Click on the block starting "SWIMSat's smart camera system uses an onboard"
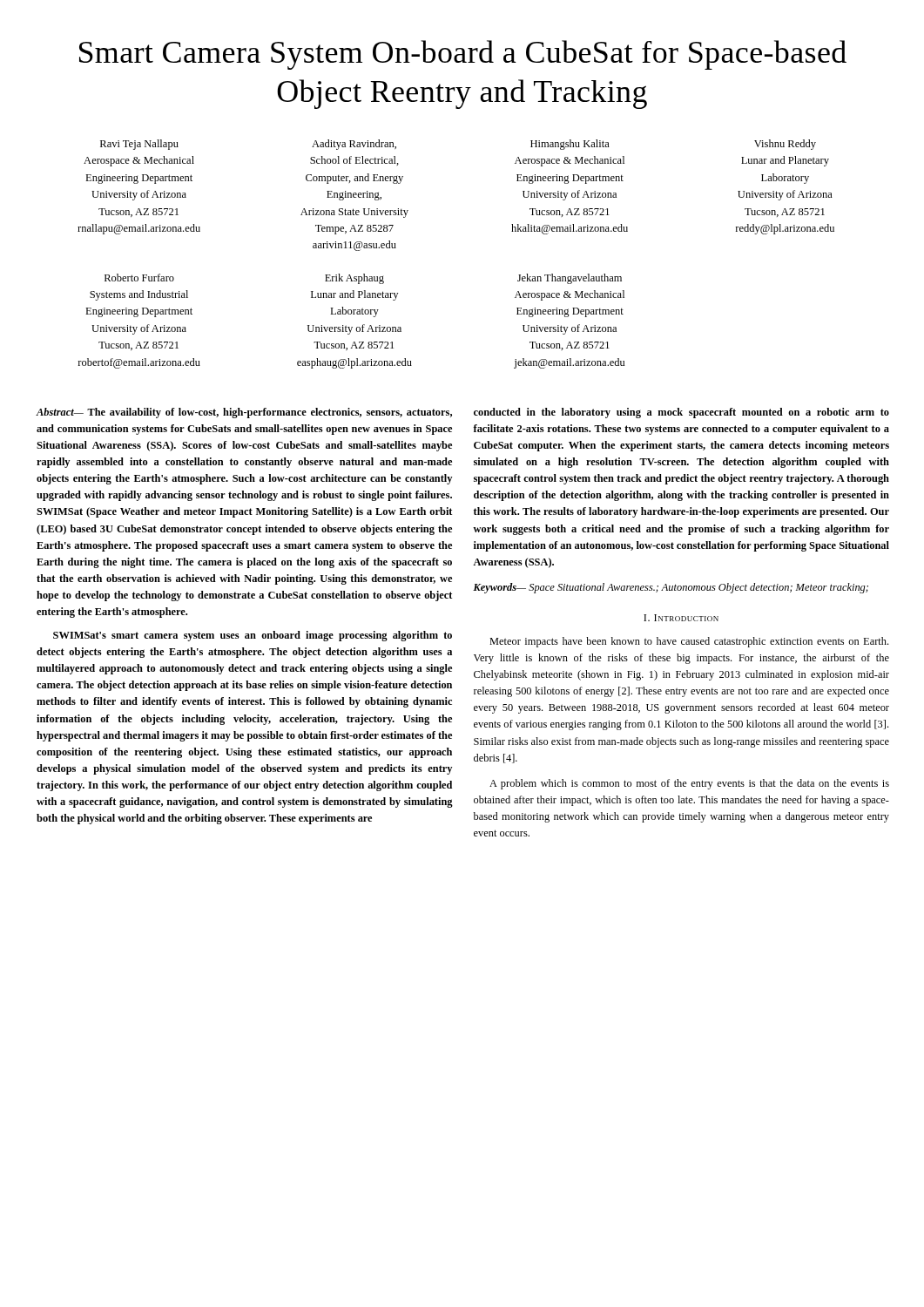The width and height of the screenshot is (924, 1307). 244,727
